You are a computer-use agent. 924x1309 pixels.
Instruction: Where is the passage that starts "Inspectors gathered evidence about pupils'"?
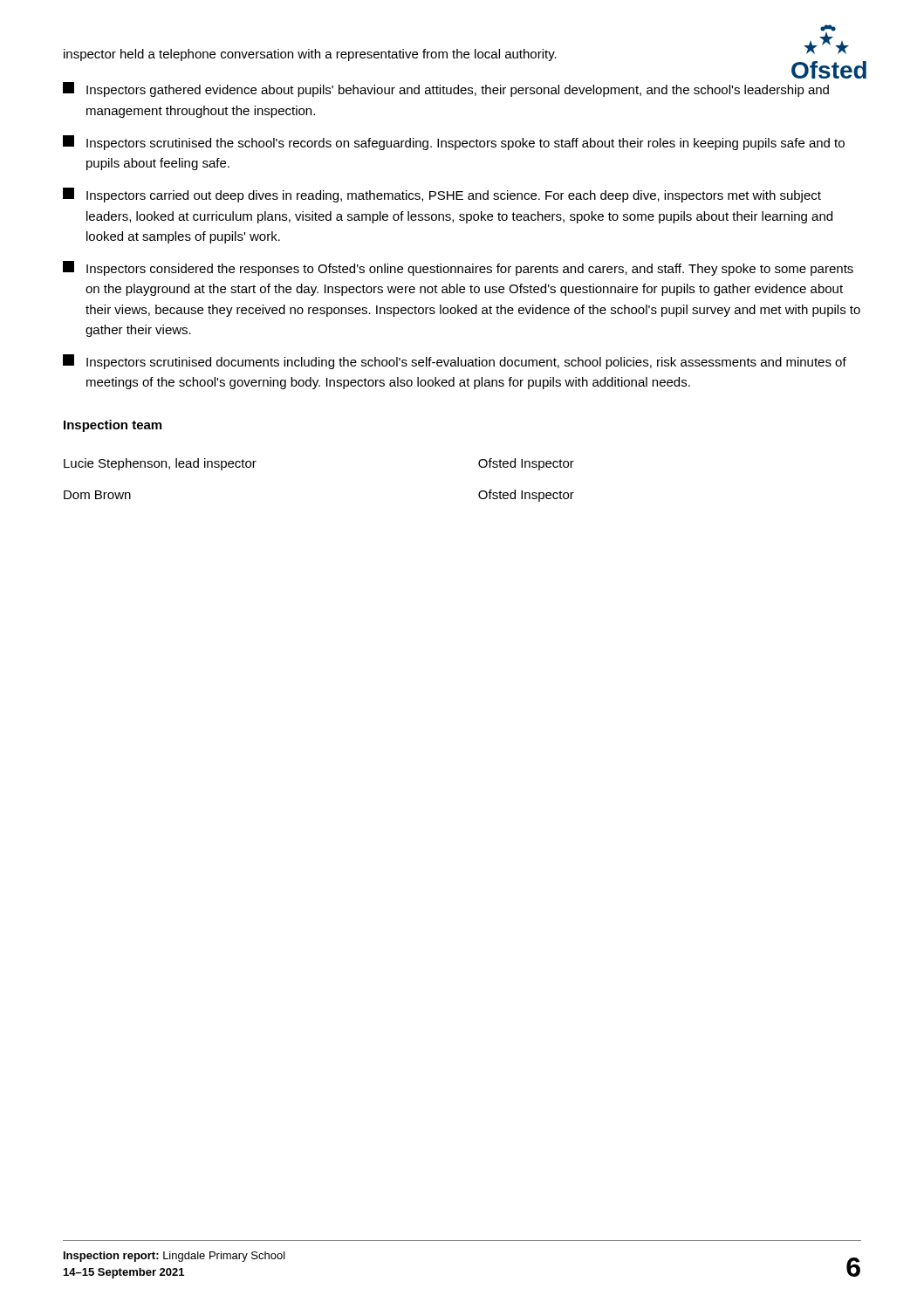tap(462, 100)
